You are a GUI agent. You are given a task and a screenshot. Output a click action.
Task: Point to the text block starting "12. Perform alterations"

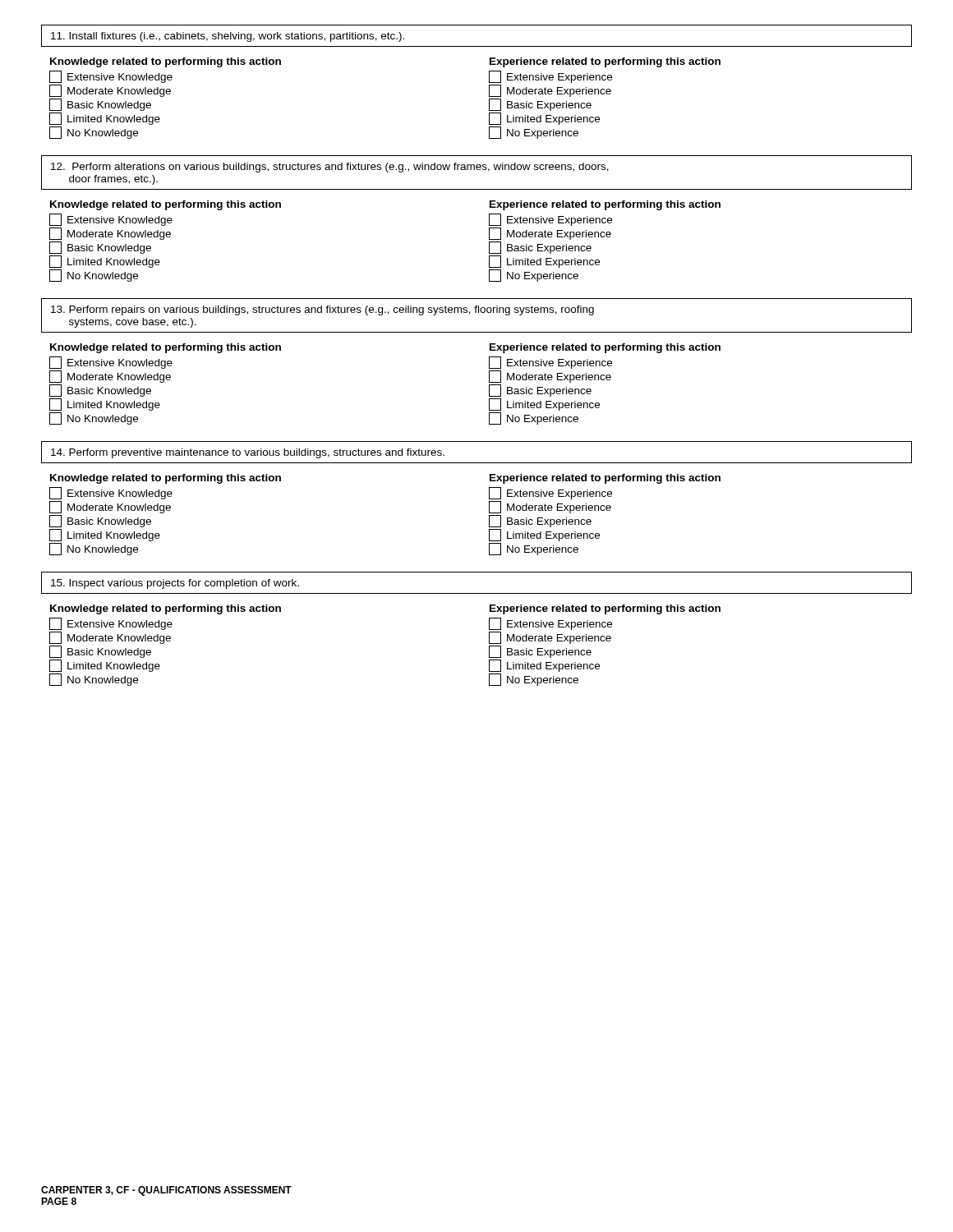click(x=330, y=172)
